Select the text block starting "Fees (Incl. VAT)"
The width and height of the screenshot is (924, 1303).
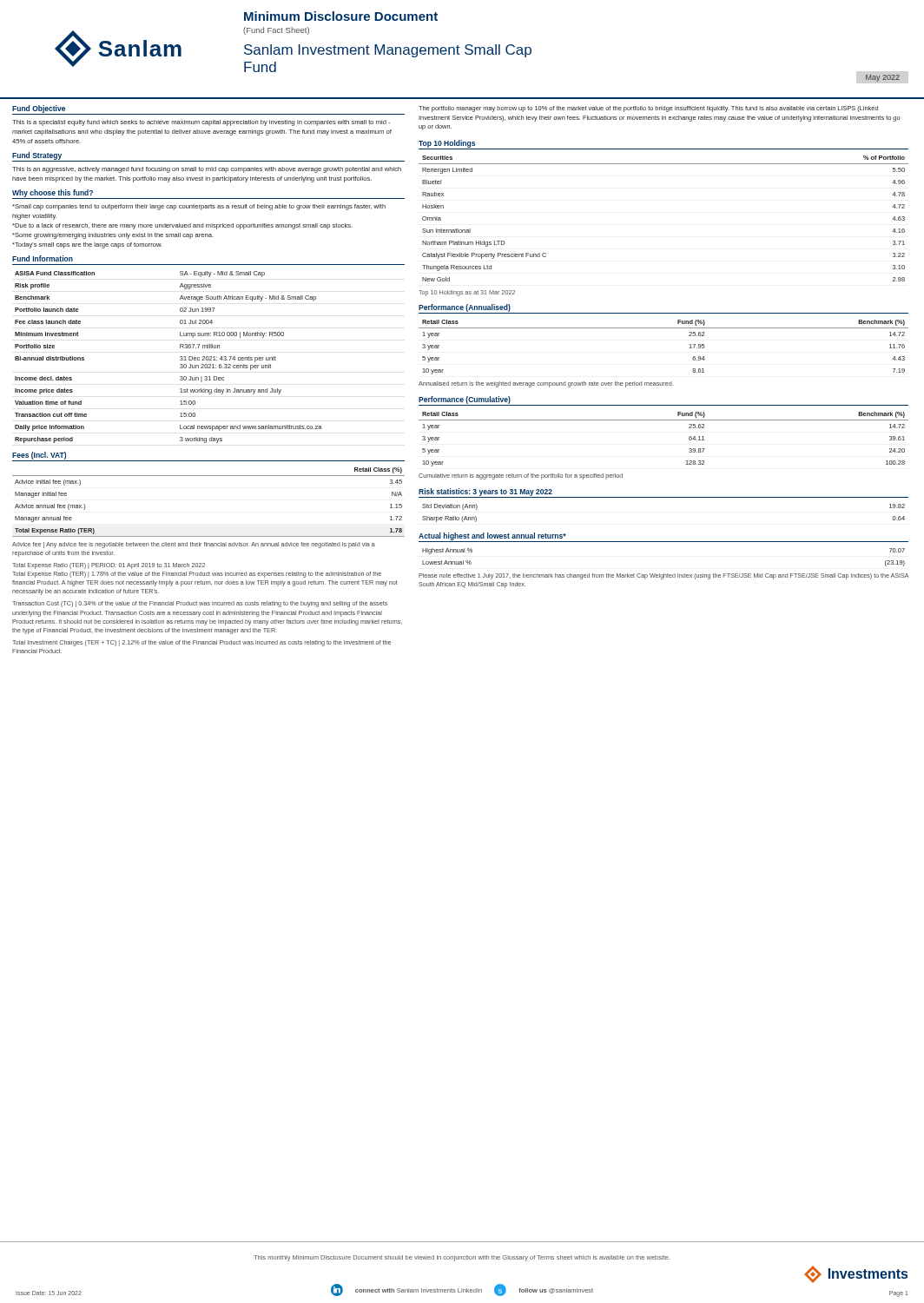pyautogui.click(x=39, y=455)
